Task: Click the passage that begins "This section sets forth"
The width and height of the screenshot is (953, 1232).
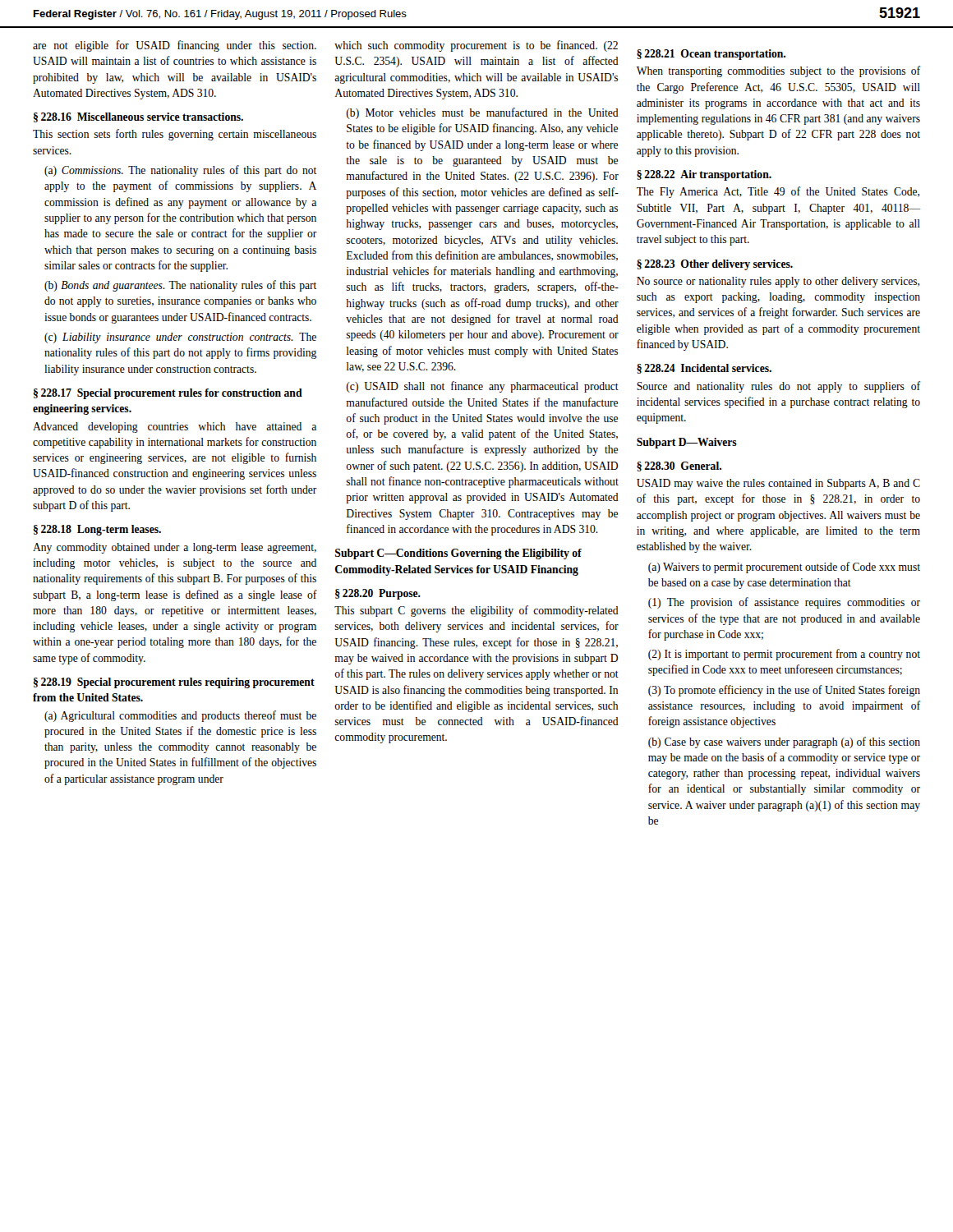Action: [175, 252]
